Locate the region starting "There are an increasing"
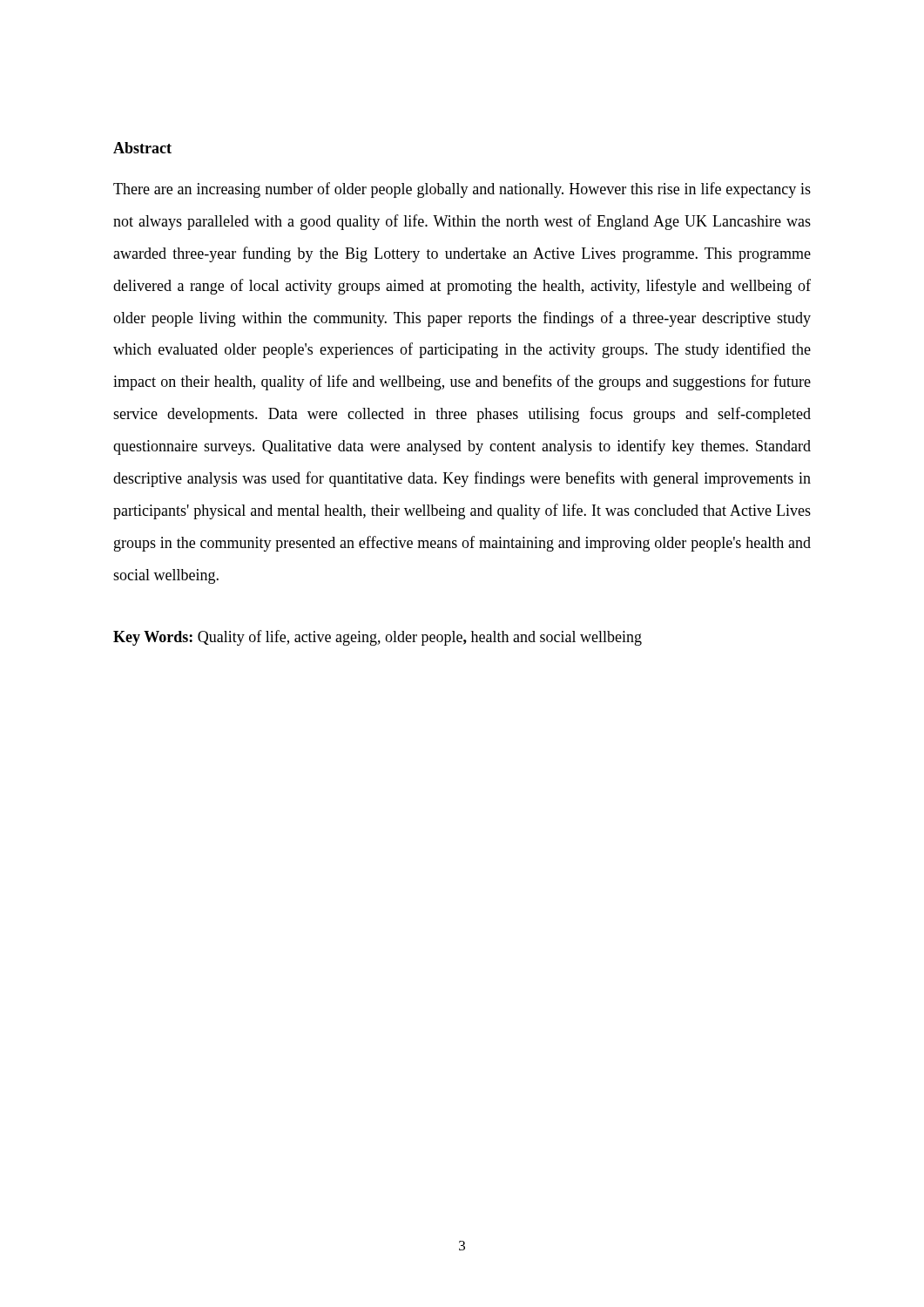The height and width of the screenshot is (1307, 924). coord(462,382)
